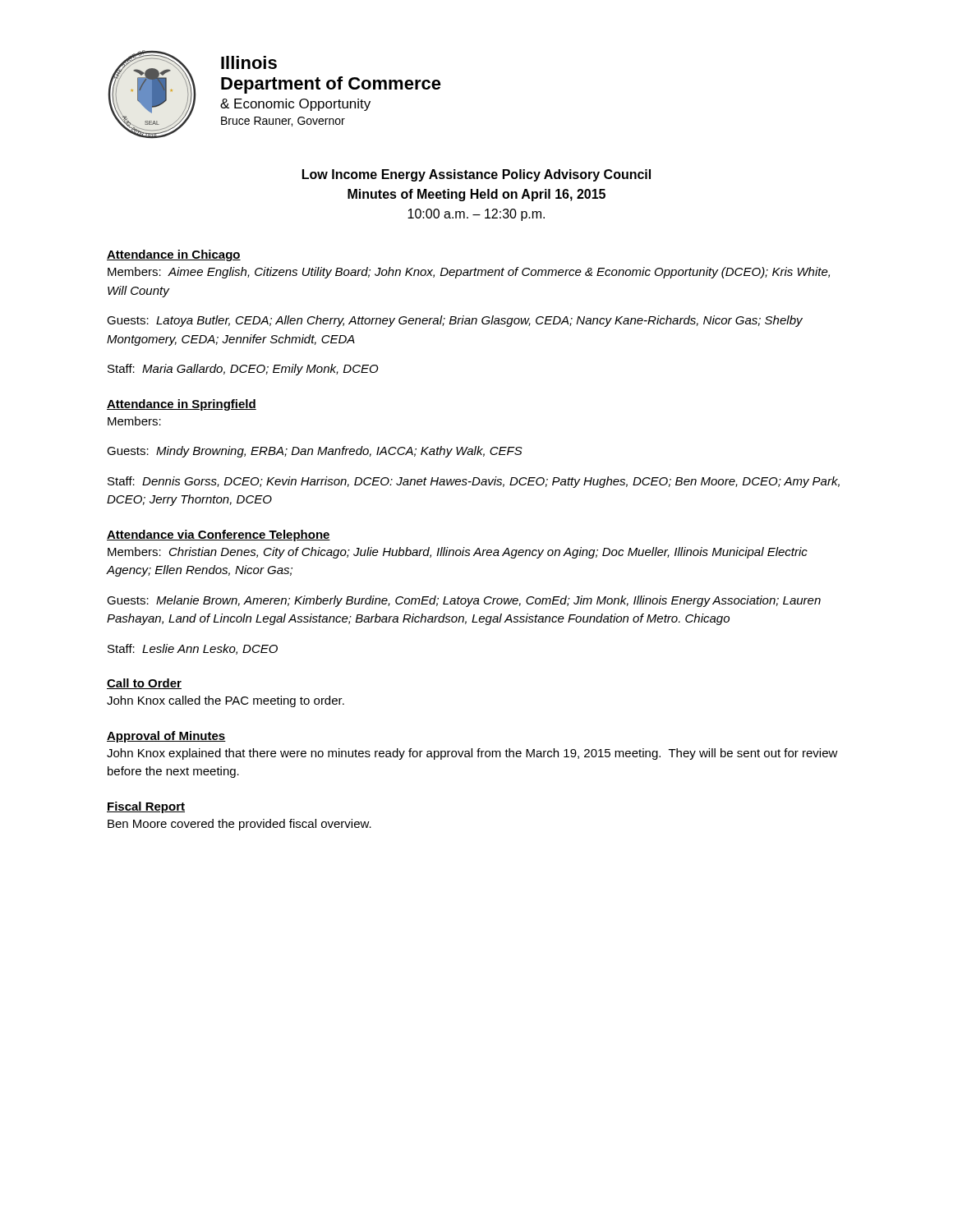Where is the passage that starts "Guests: Latoya Butler, CEDA; Allen Cherry, Attorney"?
The width and height of the screenshot is (953, 1232).
point(455,329)
